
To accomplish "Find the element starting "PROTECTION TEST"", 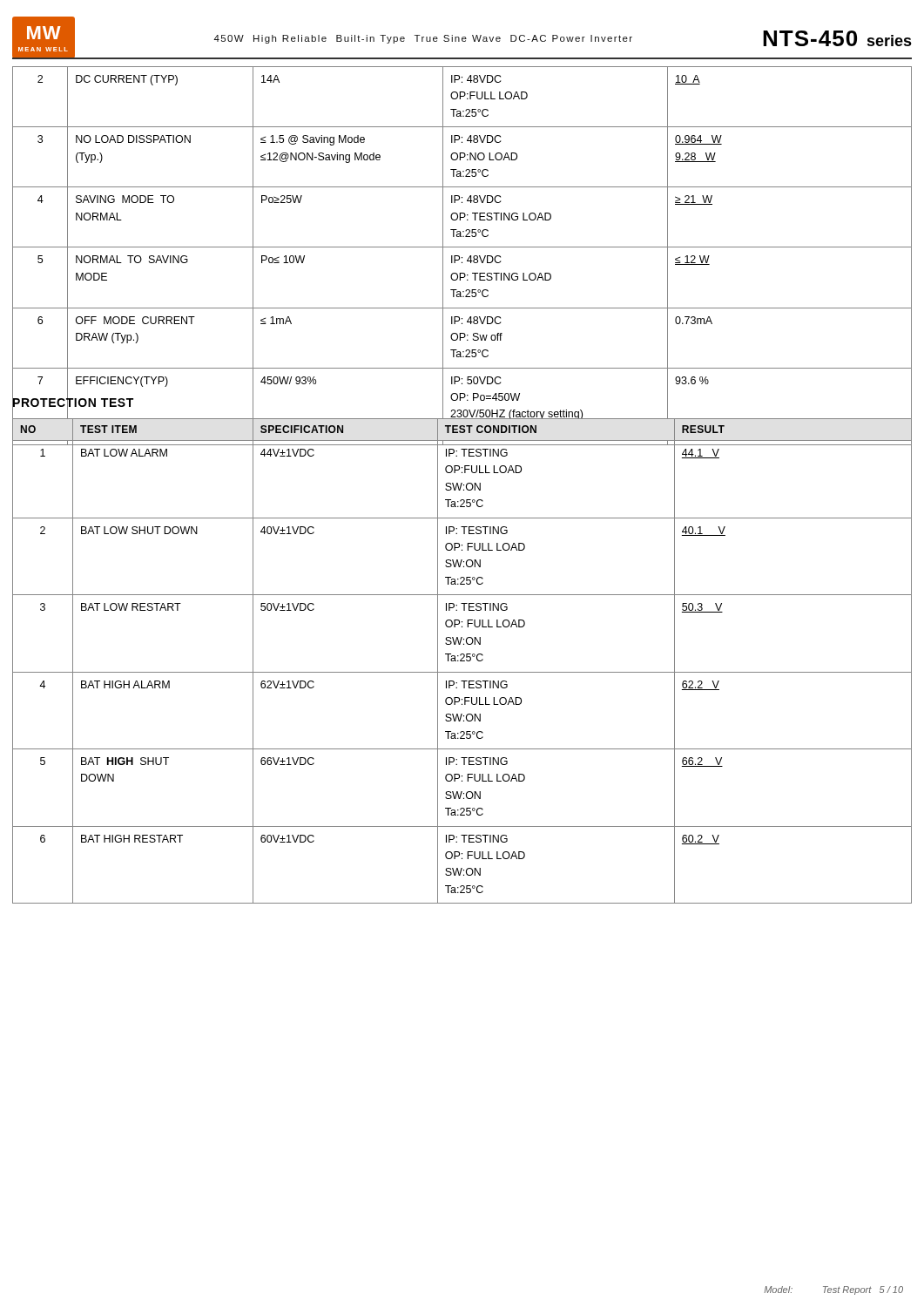I will pyautogui.click(x=73, y=403).
